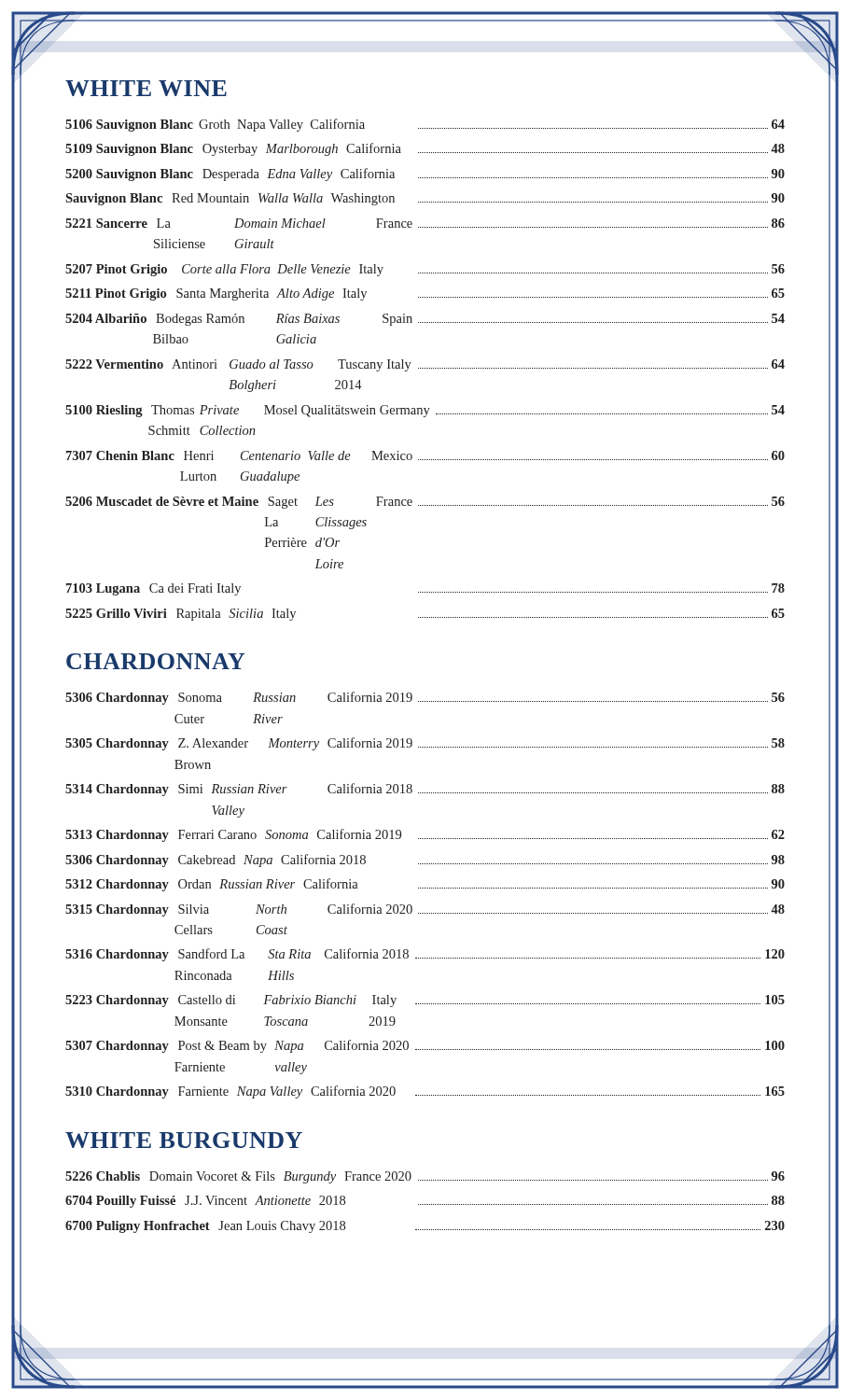The width and height of the screenshot is (850, 1400).
Task: Select the element starting "5310 Chardonnay Farniente Napa Valley California"
Action: coord(425,1092)
